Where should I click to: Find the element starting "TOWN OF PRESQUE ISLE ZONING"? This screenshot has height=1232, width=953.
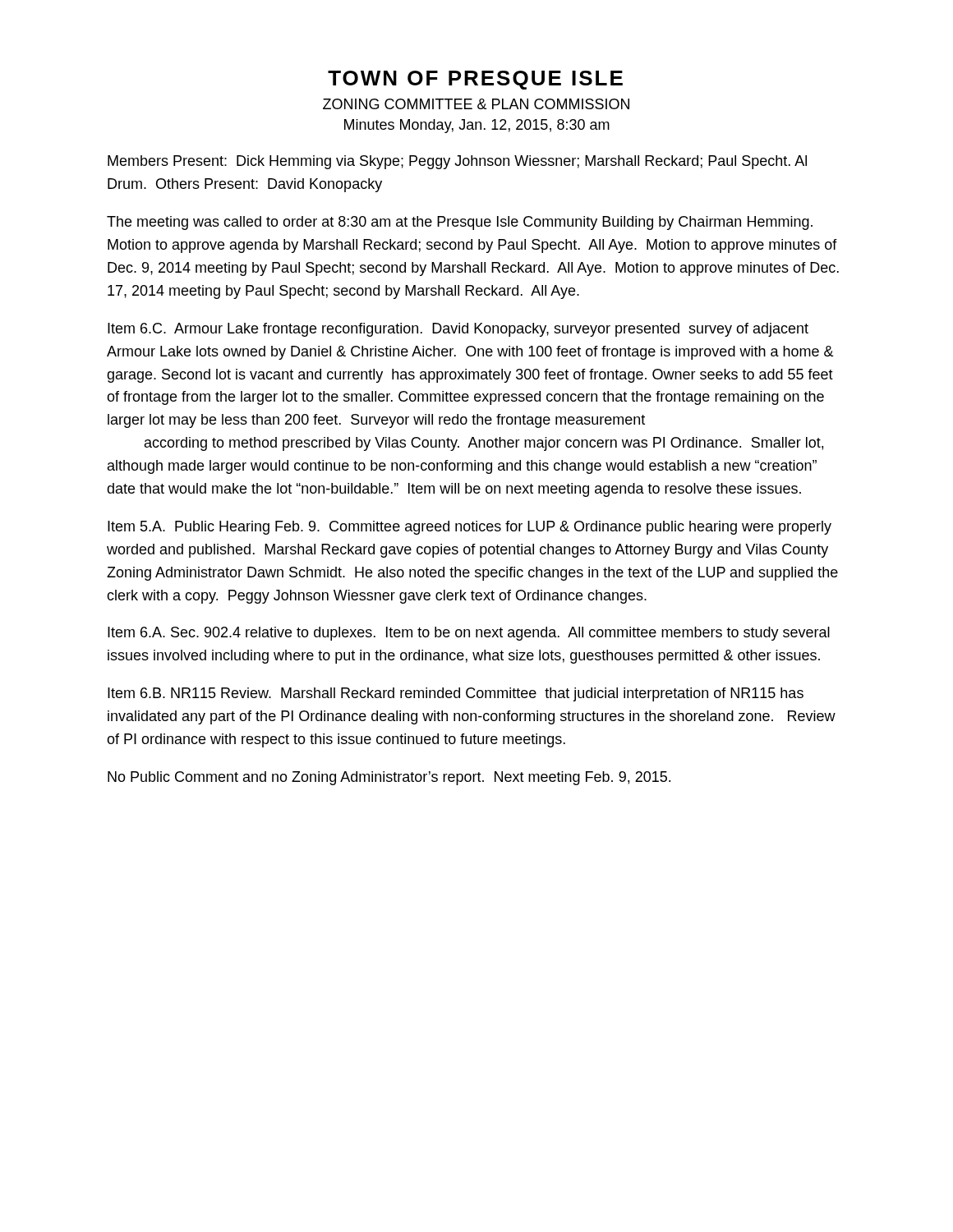click(x=476, y=101)
